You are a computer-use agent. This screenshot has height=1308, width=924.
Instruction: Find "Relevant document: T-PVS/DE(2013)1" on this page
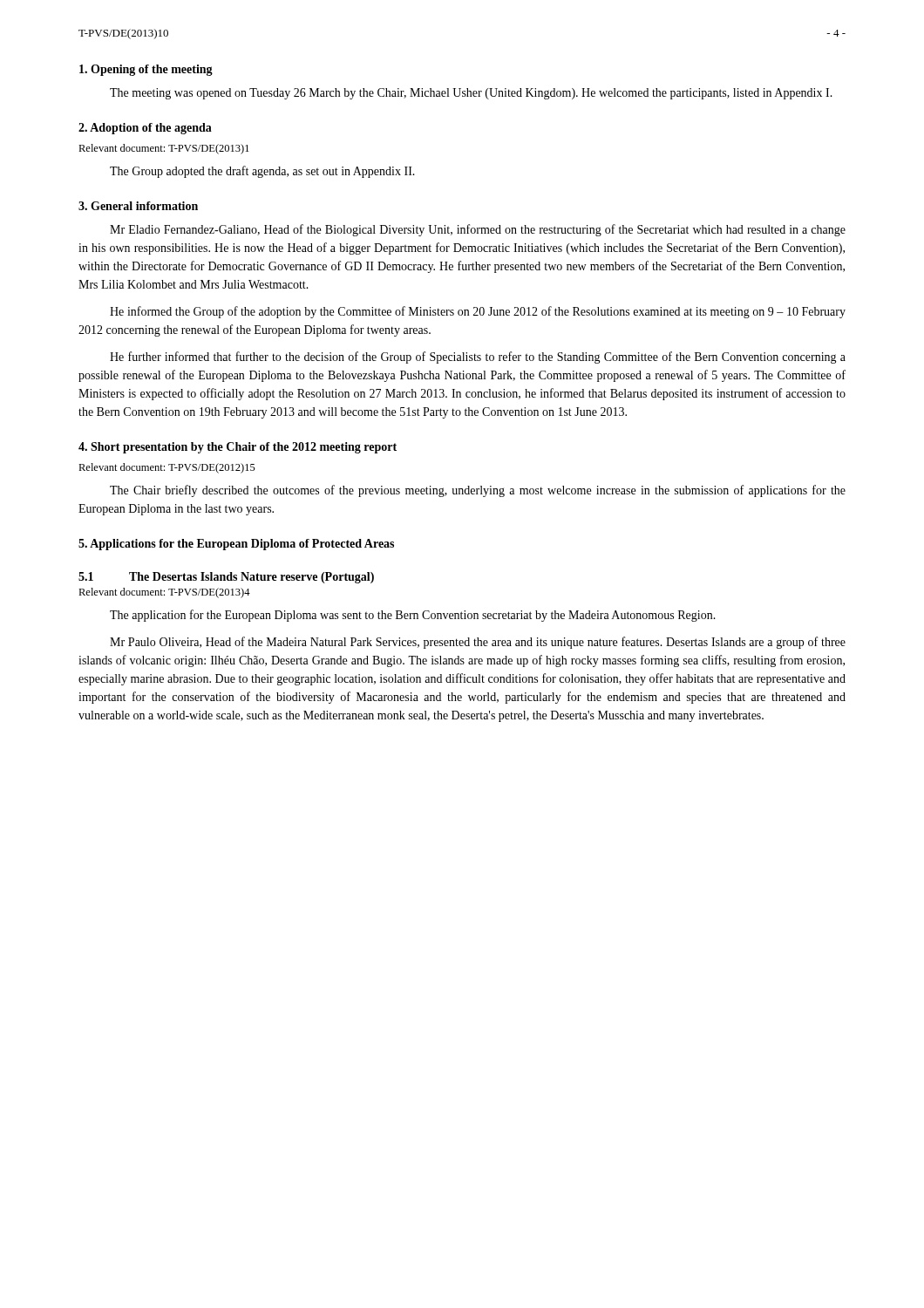(x=164, y=148)
